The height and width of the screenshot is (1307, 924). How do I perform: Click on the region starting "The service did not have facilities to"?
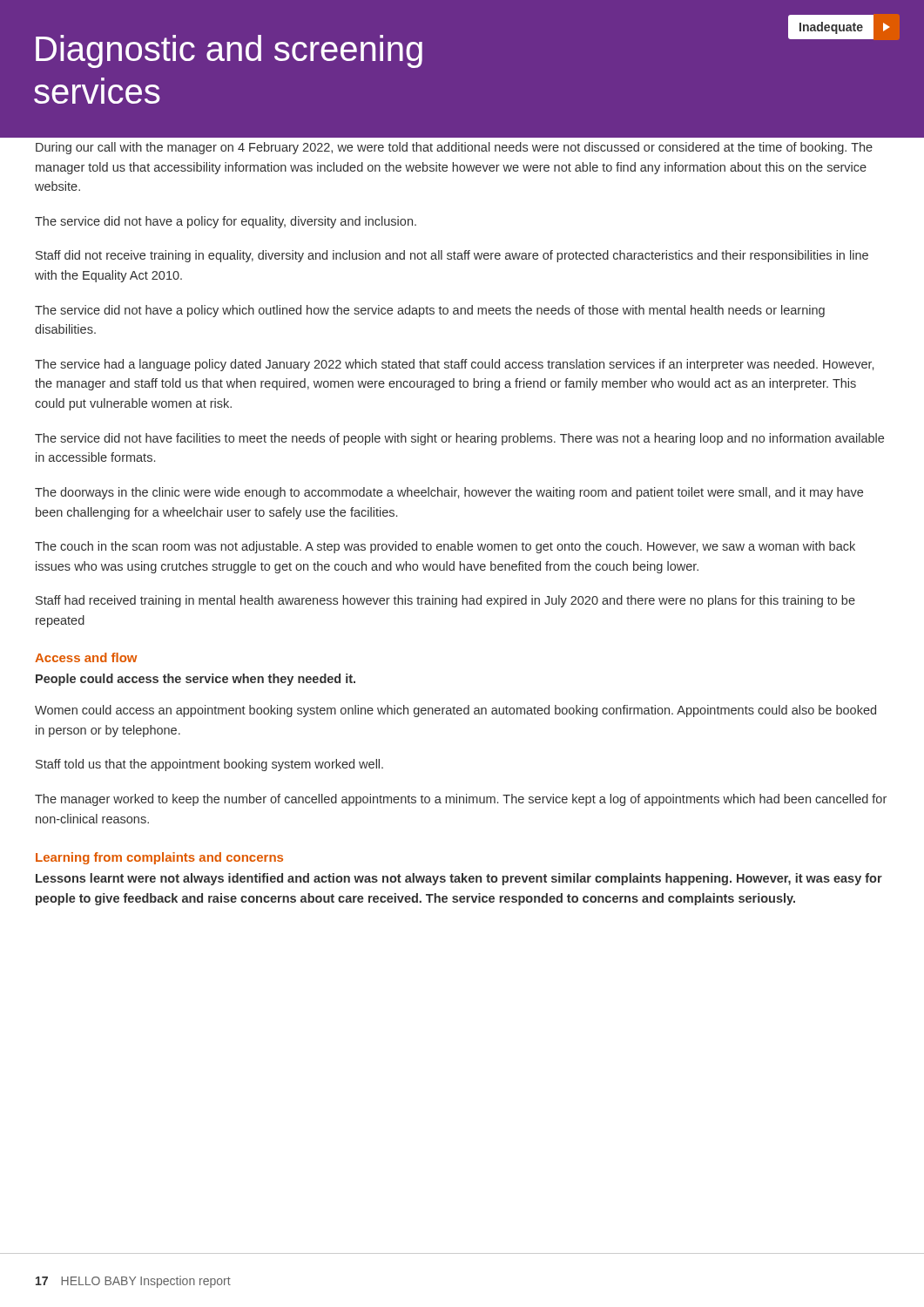[x=460, y=448]
